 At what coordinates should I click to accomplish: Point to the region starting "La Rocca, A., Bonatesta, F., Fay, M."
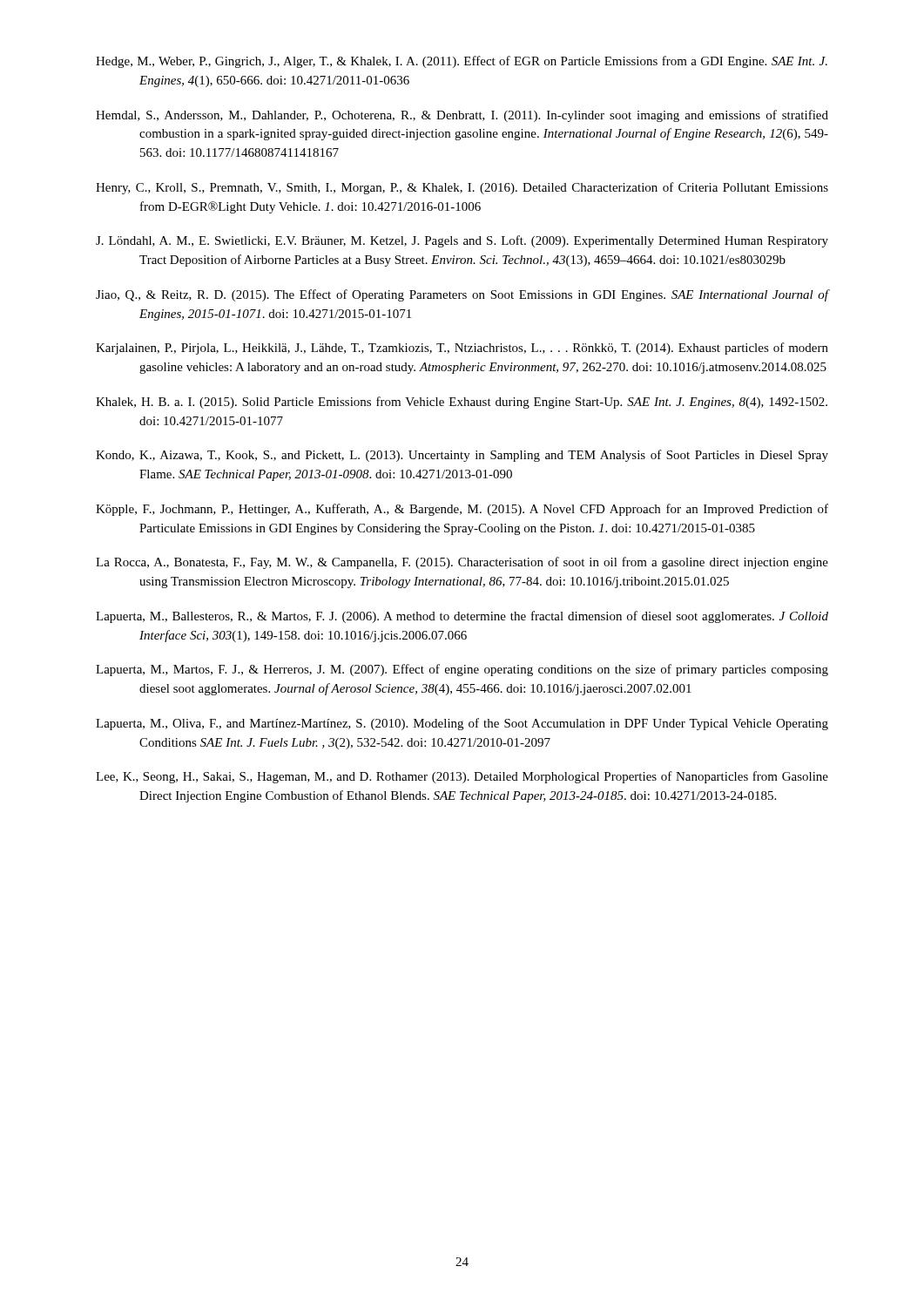[462, 572]
